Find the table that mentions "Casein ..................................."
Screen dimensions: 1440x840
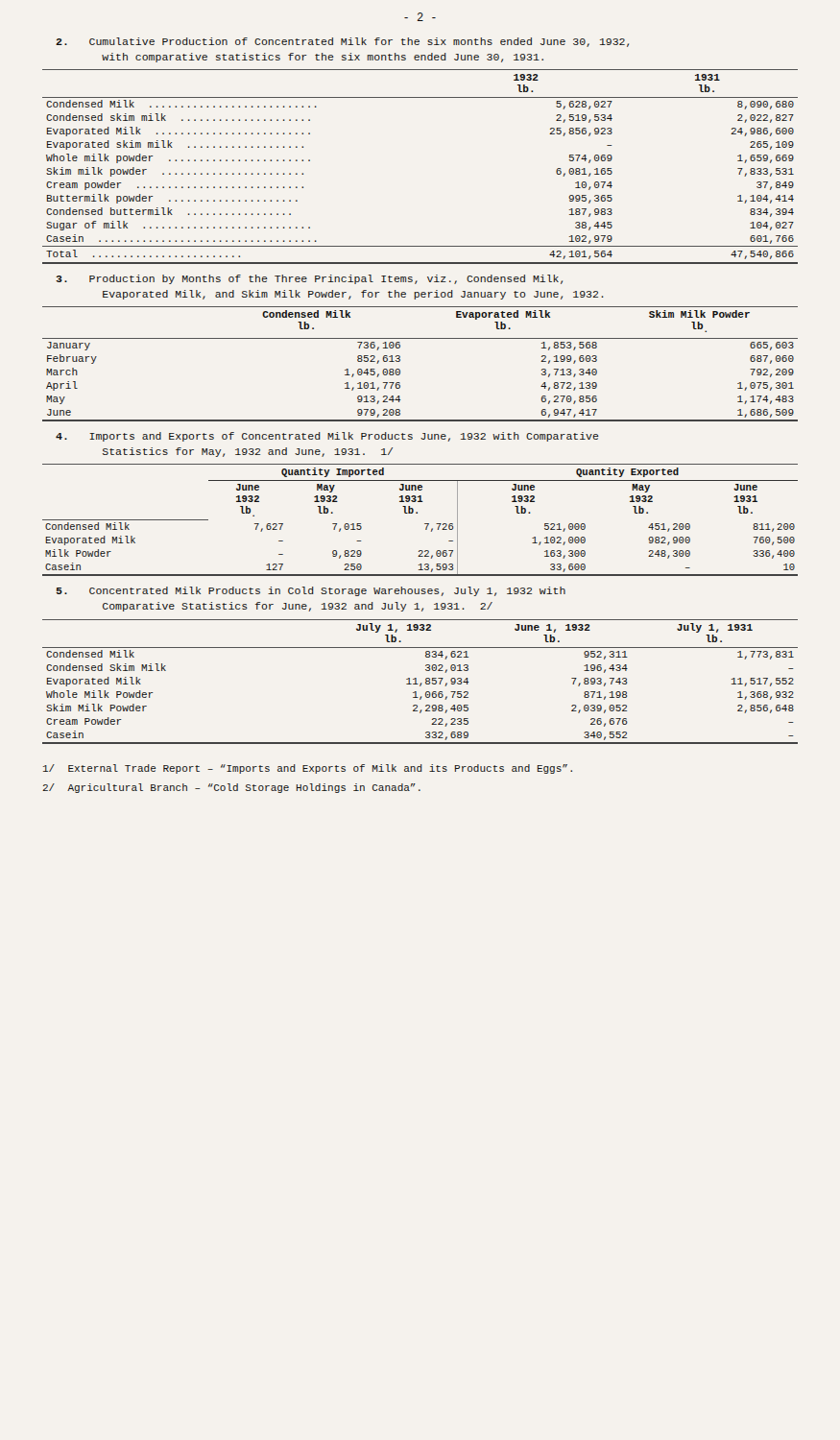(x=420, y=167)
